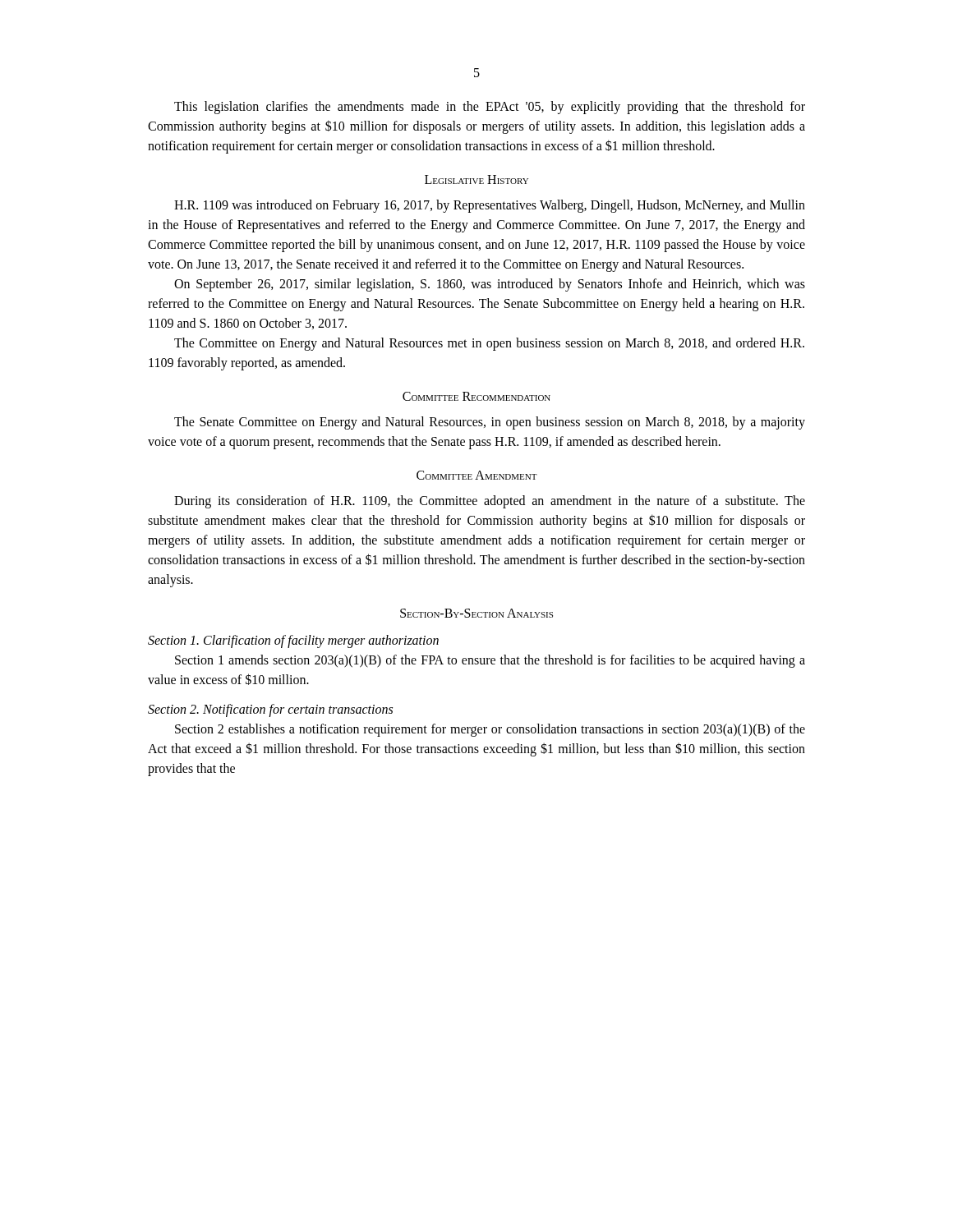Click the passage that begins "During its consideration of"
This screenshot has height=1232, width=953.
(x=476, y=540)
